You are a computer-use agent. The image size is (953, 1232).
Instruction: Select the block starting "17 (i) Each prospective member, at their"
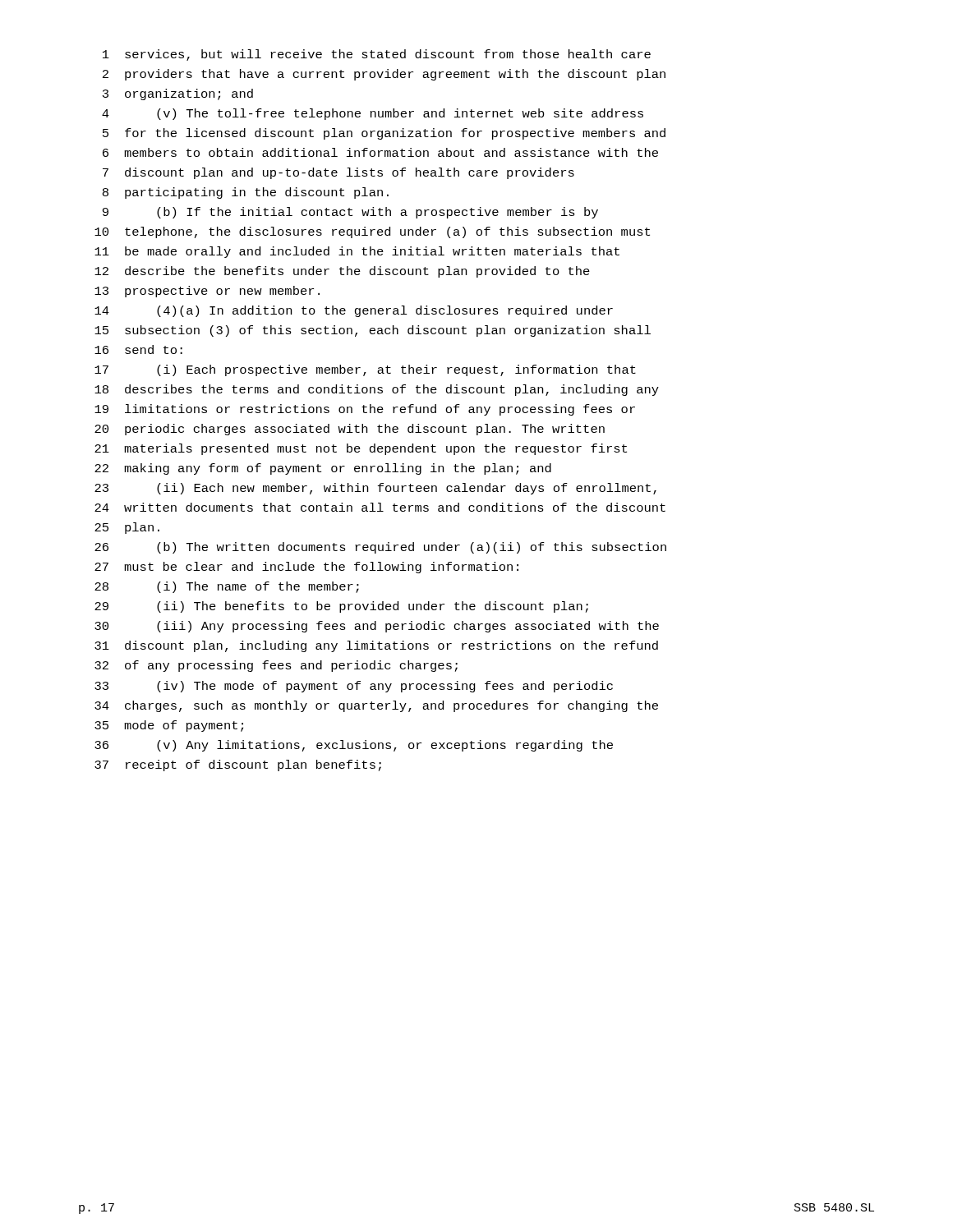[x=476, y=371]
